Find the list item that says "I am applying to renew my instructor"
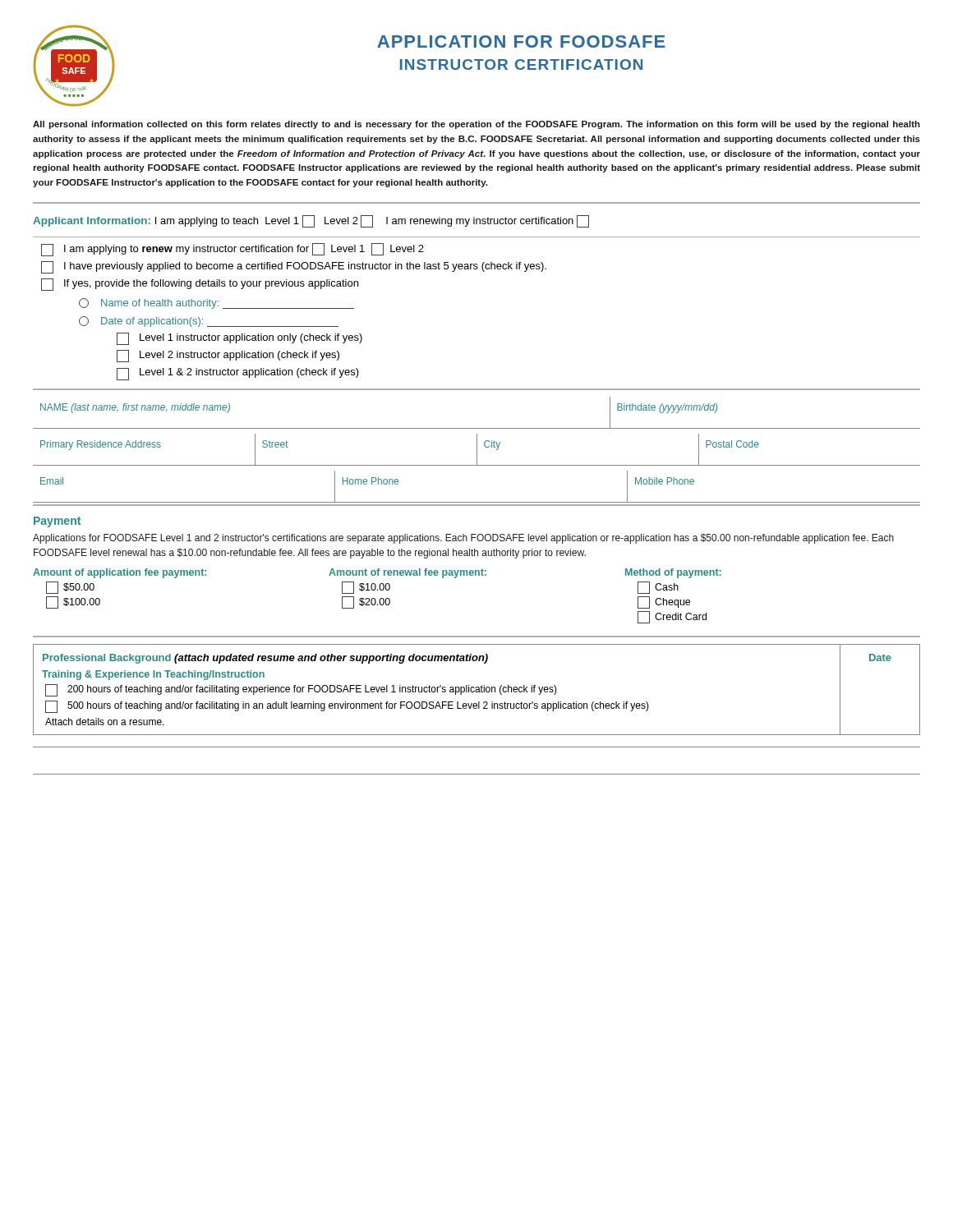953x1232 pixels. pos(233,249)
